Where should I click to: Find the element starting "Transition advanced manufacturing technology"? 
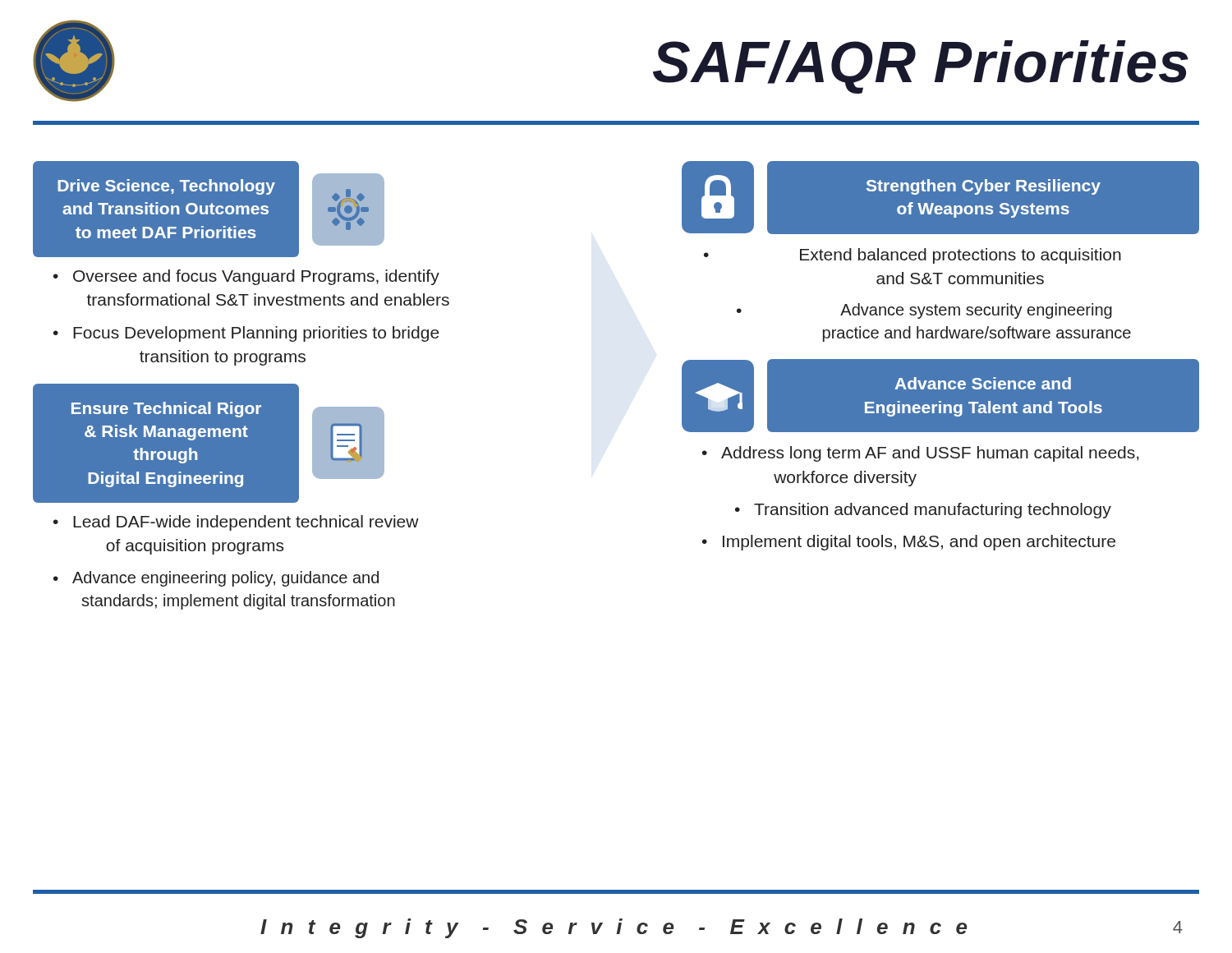click(x=933, y=509)
